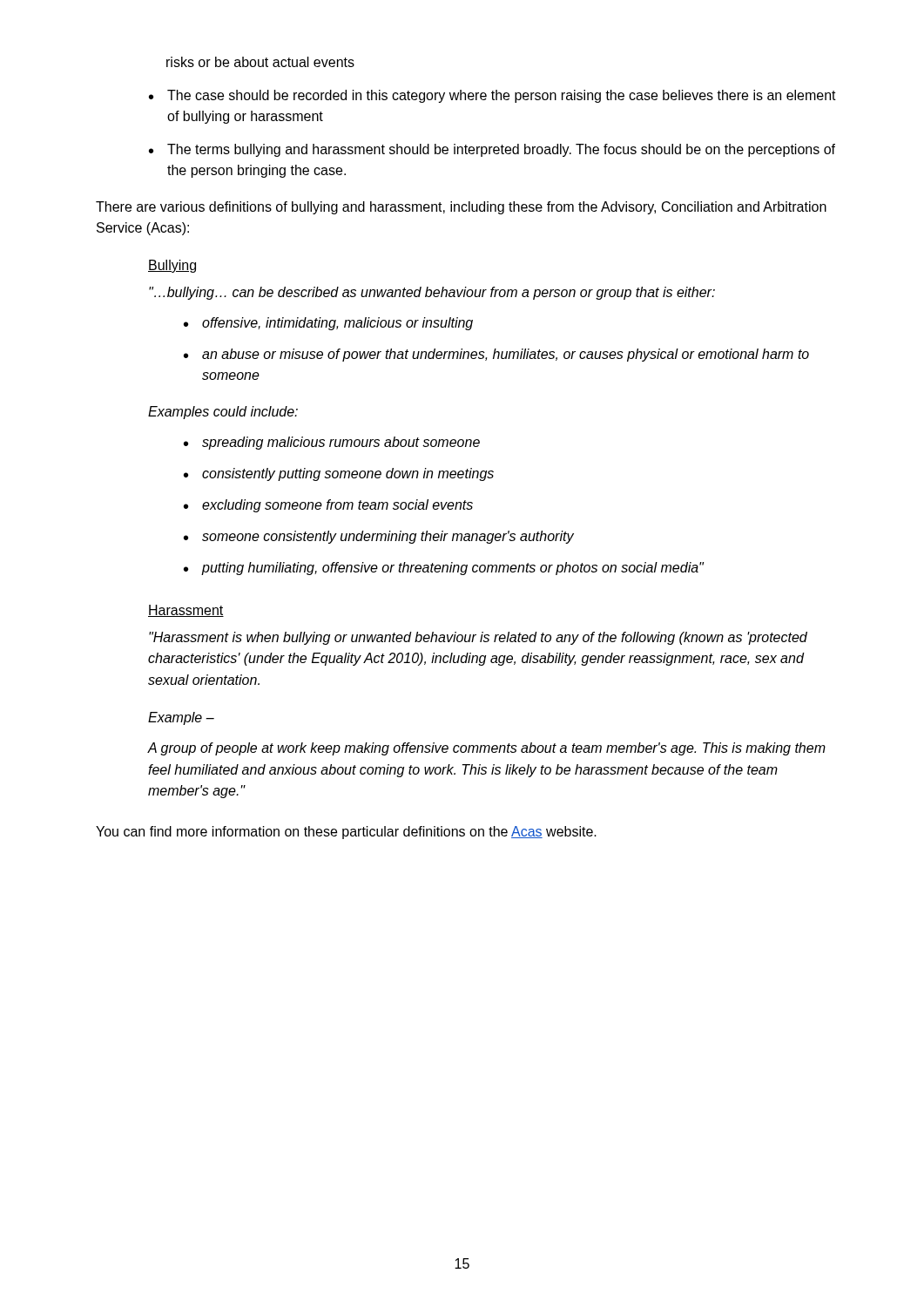Click on the list item with the text "• someone consistently undermining their manager's authority"
The image size is (924, 1307).
510,537
